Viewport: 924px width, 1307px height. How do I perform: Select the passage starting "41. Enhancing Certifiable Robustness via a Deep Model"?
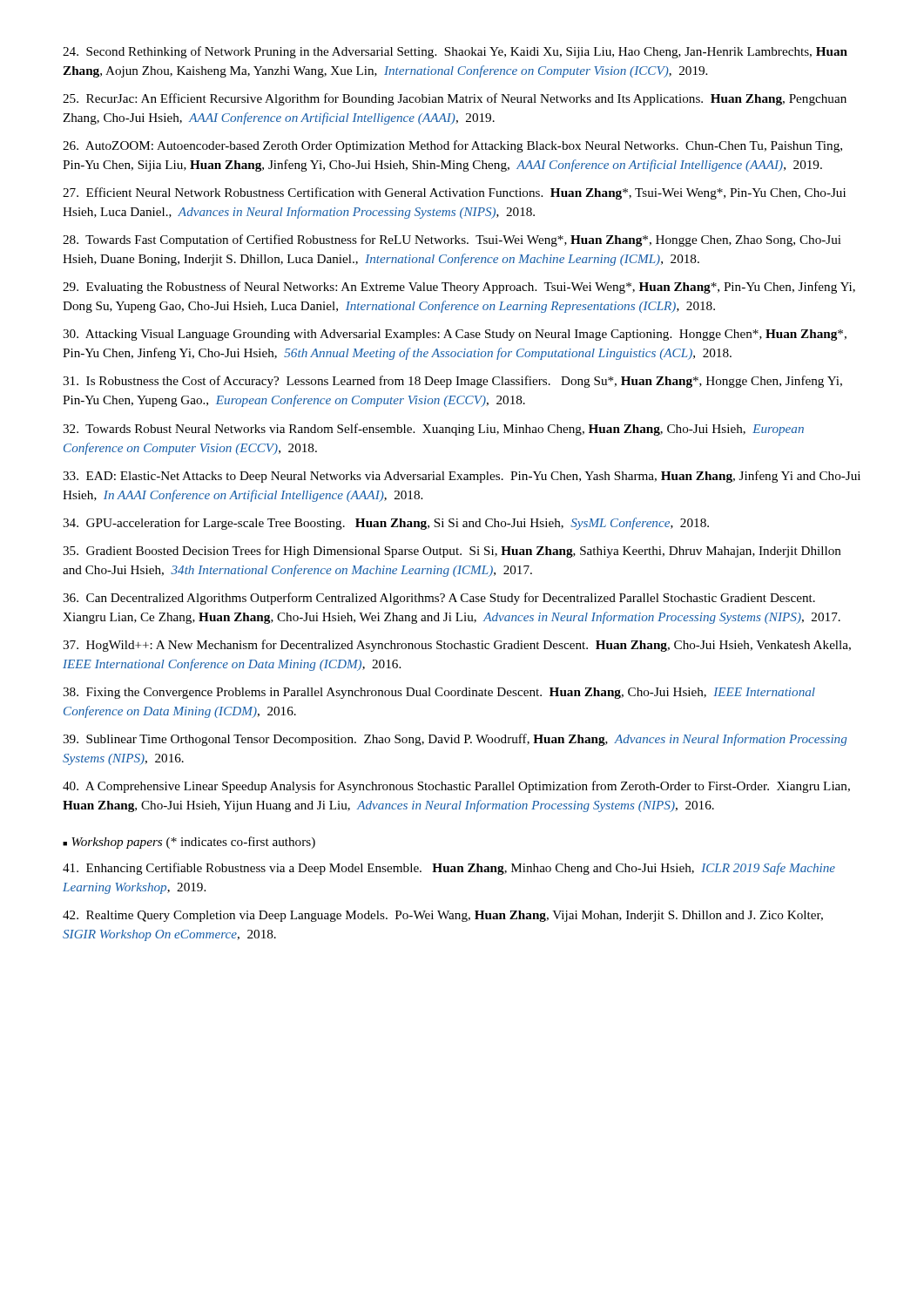click(449, 877)
